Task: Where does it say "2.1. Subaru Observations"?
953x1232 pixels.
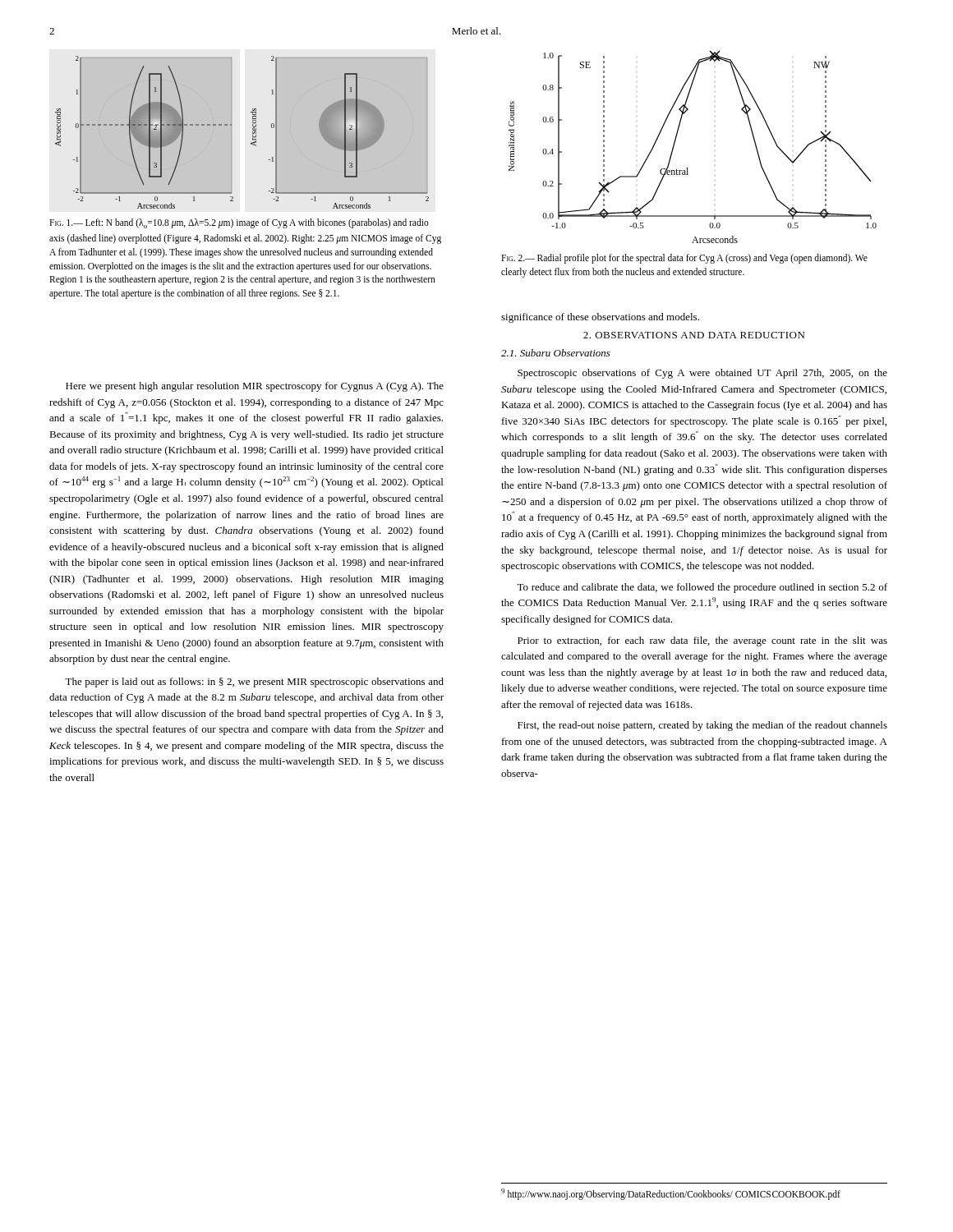Action: 556,353
